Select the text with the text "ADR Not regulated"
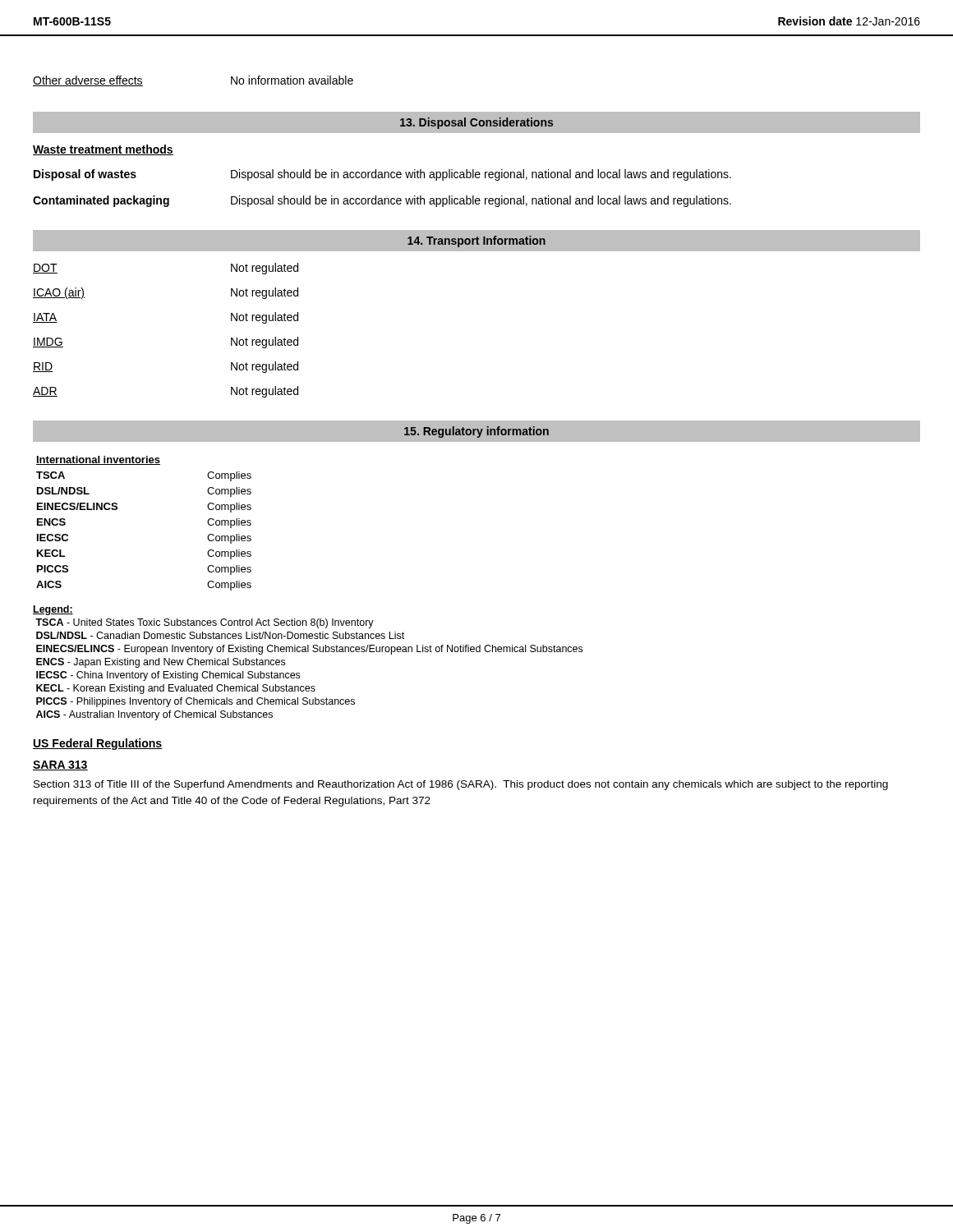This screenshot has width=953, height=1232. tap(46, 393)
